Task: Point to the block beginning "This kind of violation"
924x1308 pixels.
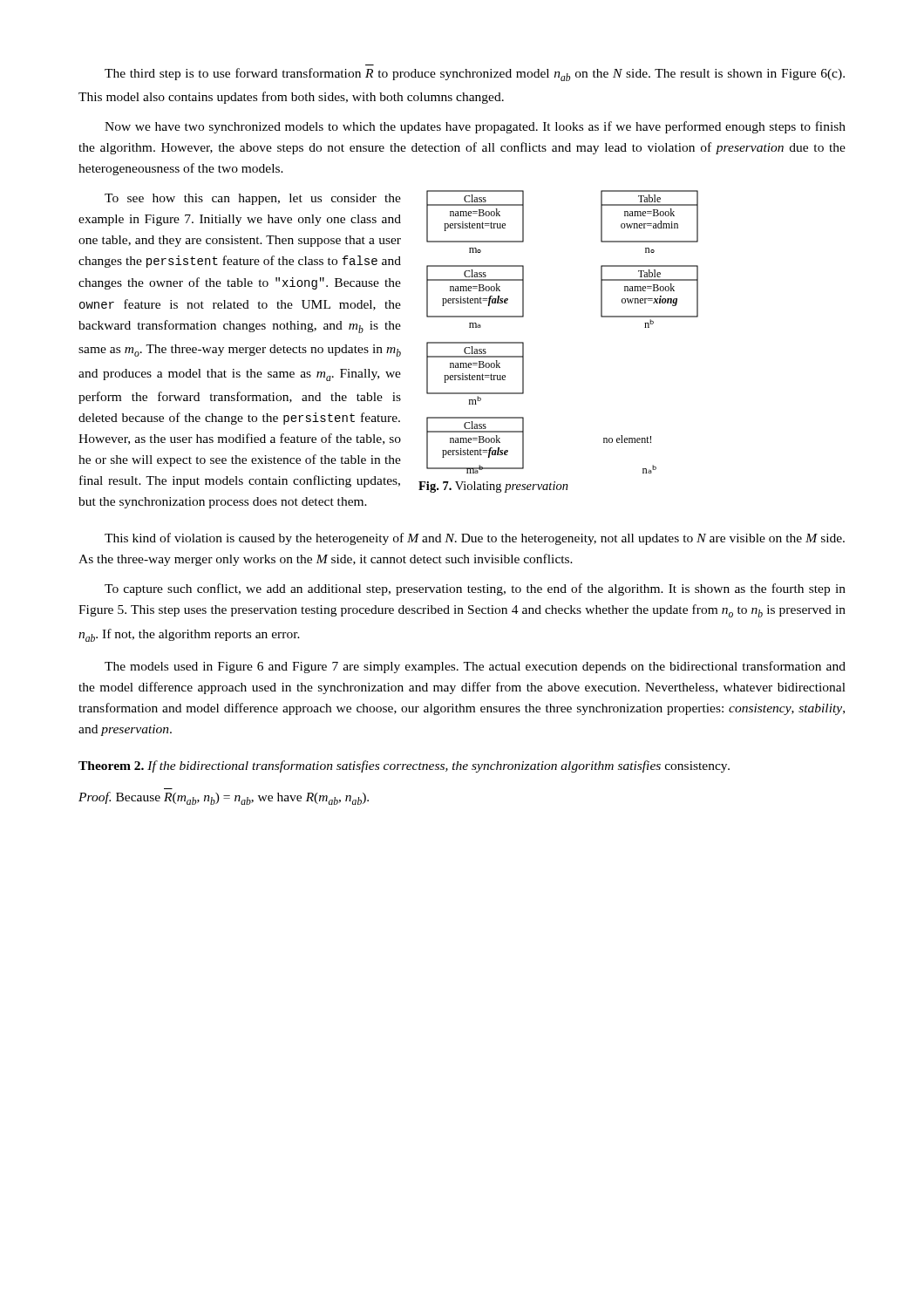Action: [x=475, y=539]
